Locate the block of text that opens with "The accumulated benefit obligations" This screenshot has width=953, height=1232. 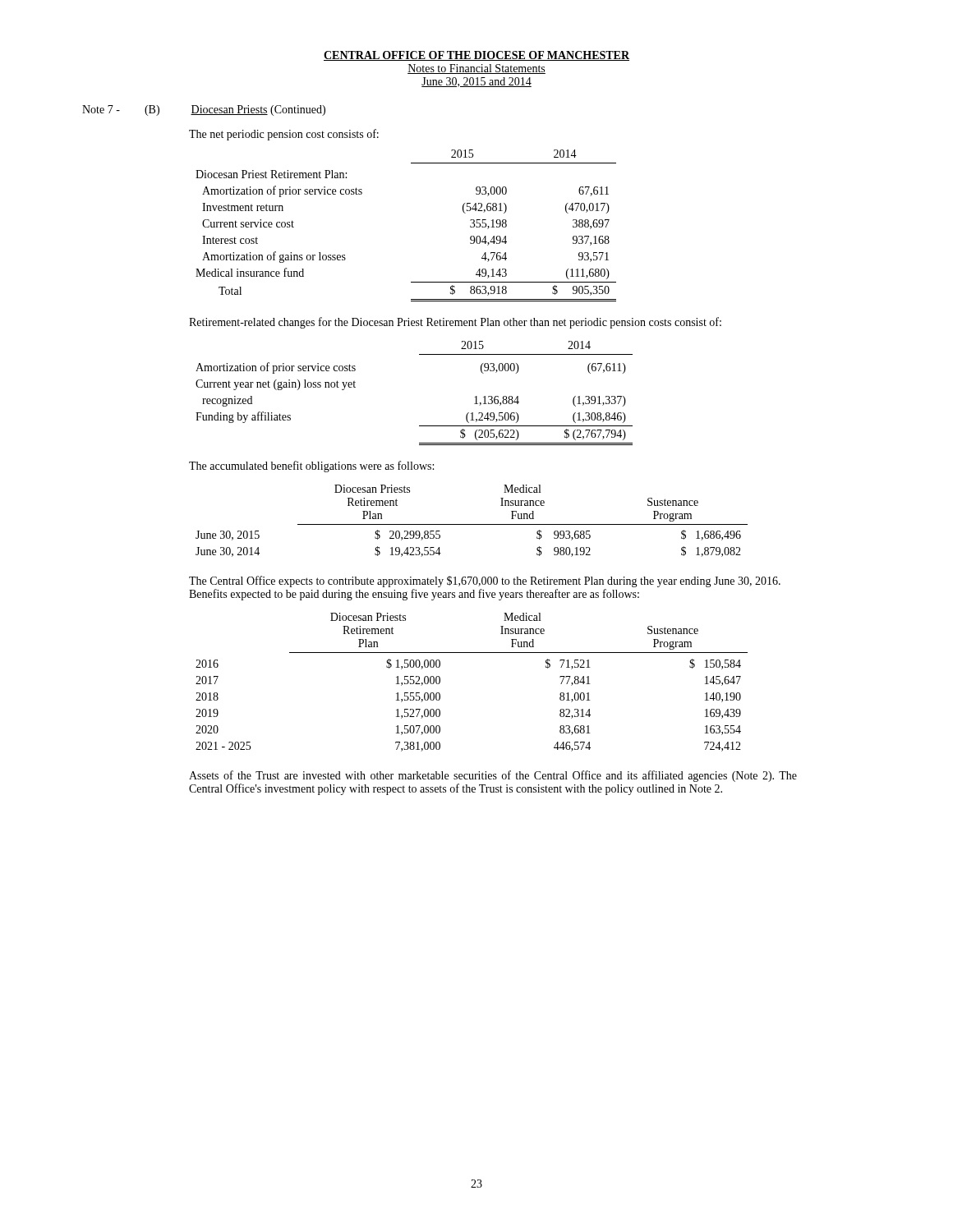(312, 466)
